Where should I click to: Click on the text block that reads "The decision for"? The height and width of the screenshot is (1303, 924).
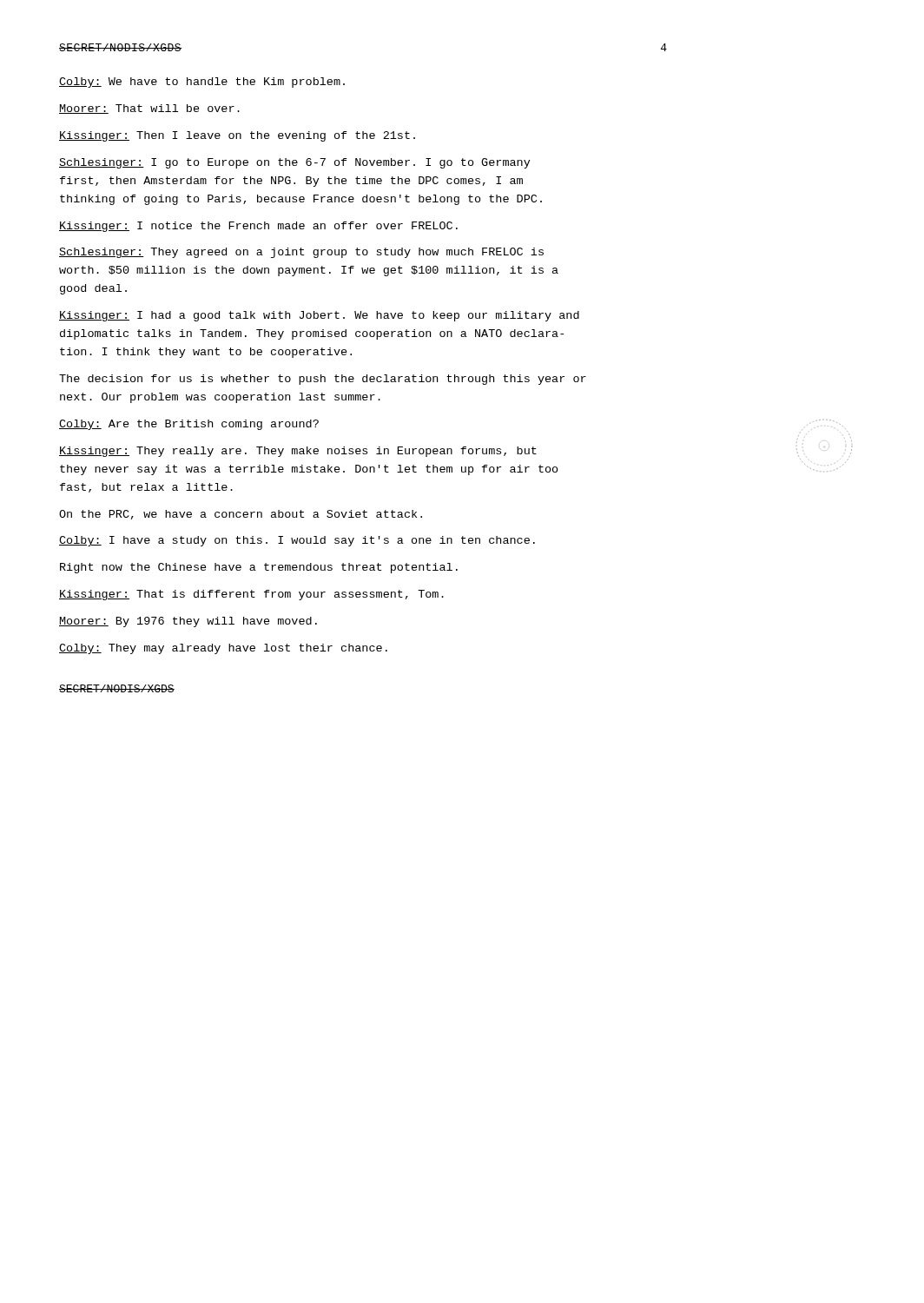[323, 388]
